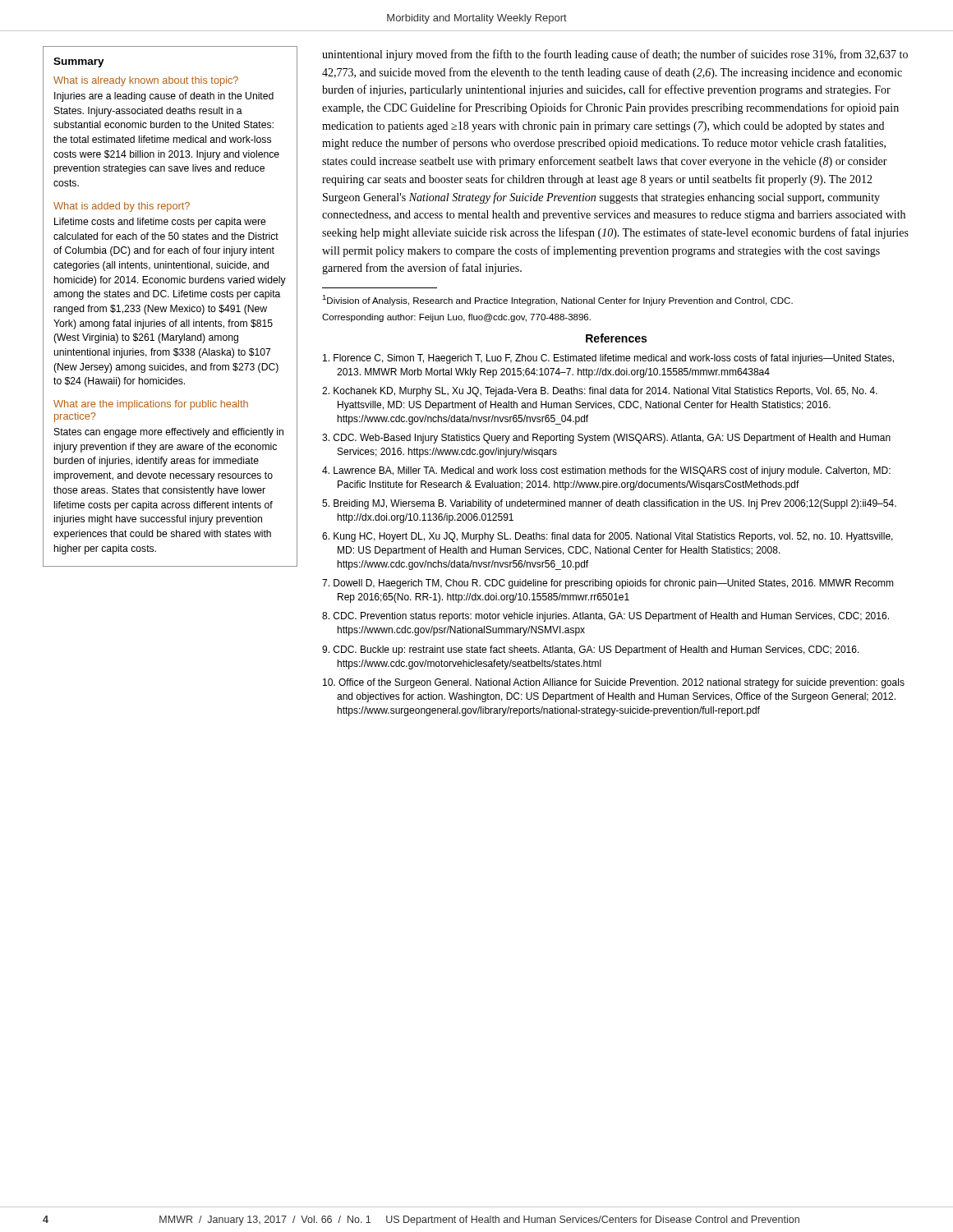This screenshot has height=1232, width=953.
Task: Find the list item containing "5. Breiding MJ, Wiersema B. Variability"
Action: click(609, 511)
